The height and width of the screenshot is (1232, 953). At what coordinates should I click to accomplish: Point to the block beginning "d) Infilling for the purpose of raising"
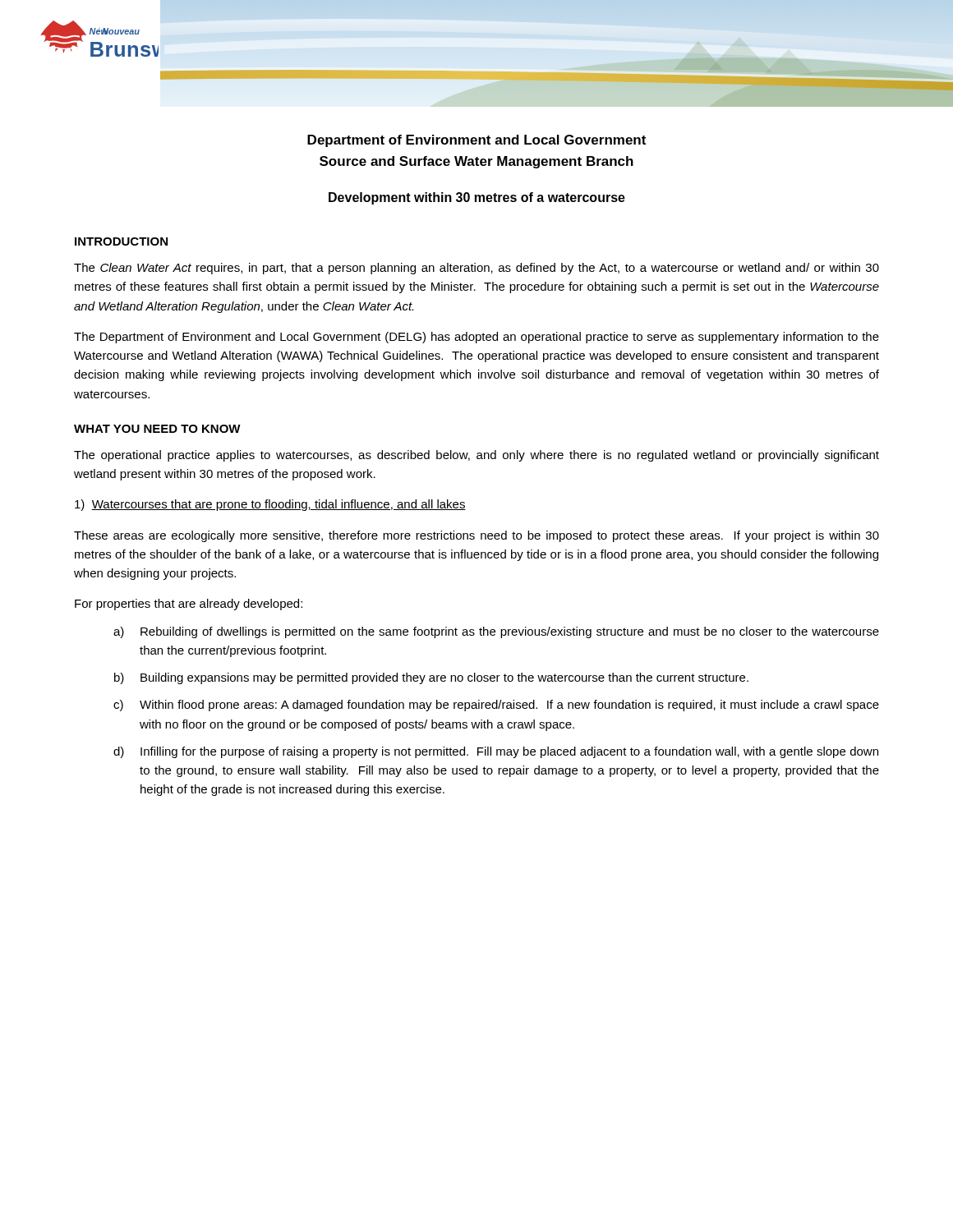pos(493,770)
